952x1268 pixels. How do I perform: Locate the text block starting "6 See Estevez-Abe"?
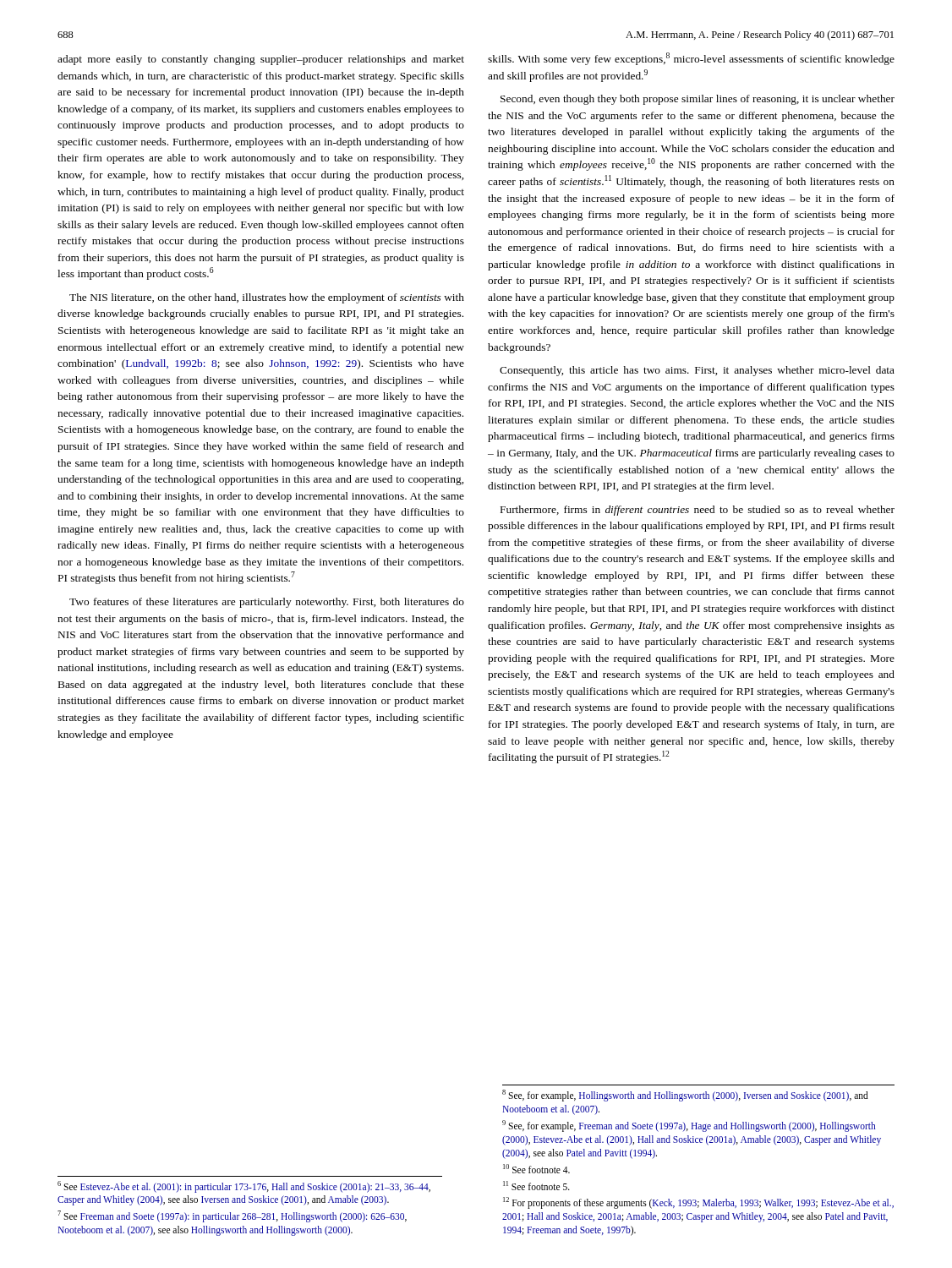point(250,1209)
